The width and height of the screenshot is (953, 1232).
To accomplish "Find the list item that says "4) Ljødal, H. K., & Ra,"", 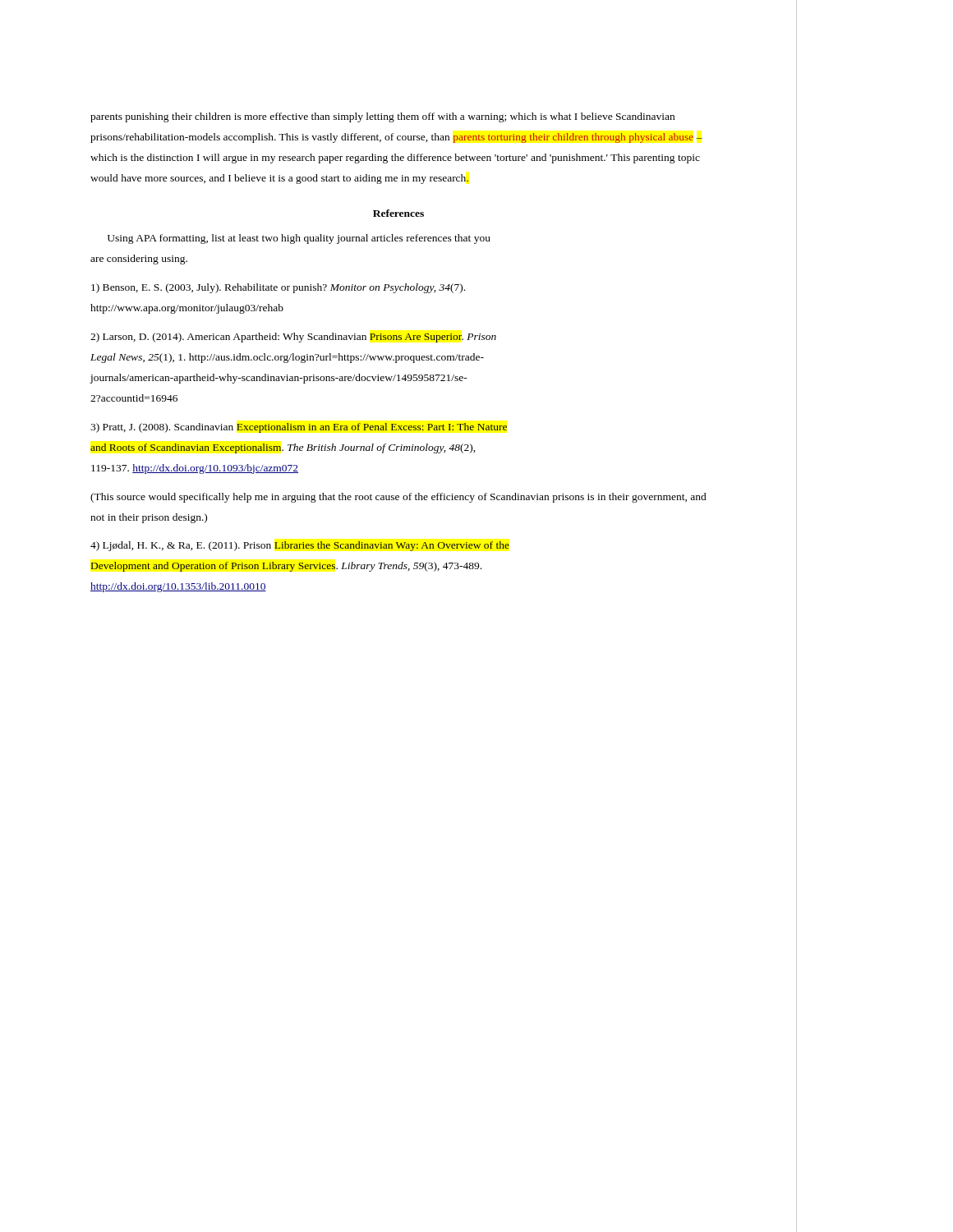I will coord(398,567).
